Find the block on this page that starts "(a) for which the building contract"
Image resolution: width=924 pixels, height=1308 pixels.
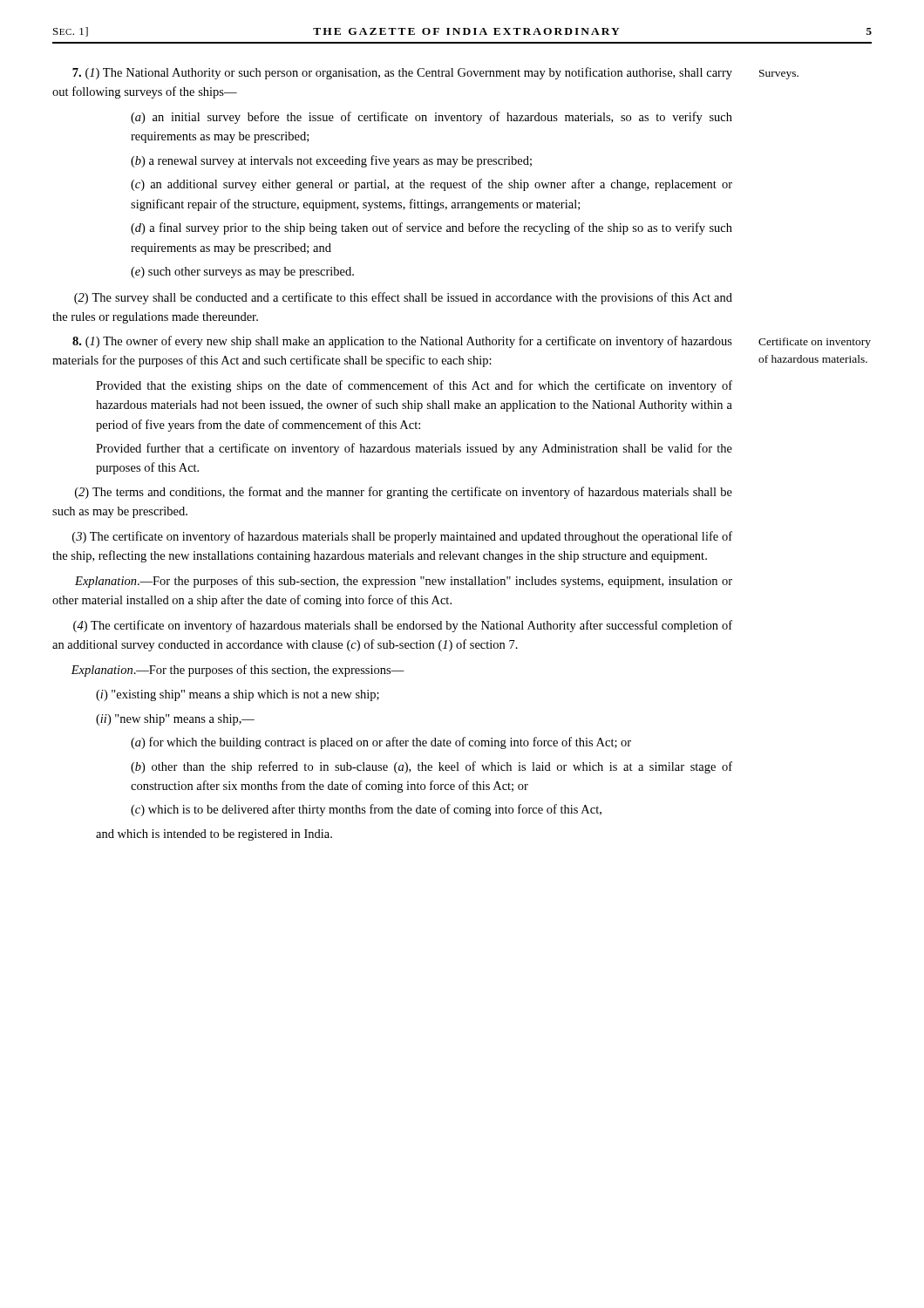pos(381,742)
